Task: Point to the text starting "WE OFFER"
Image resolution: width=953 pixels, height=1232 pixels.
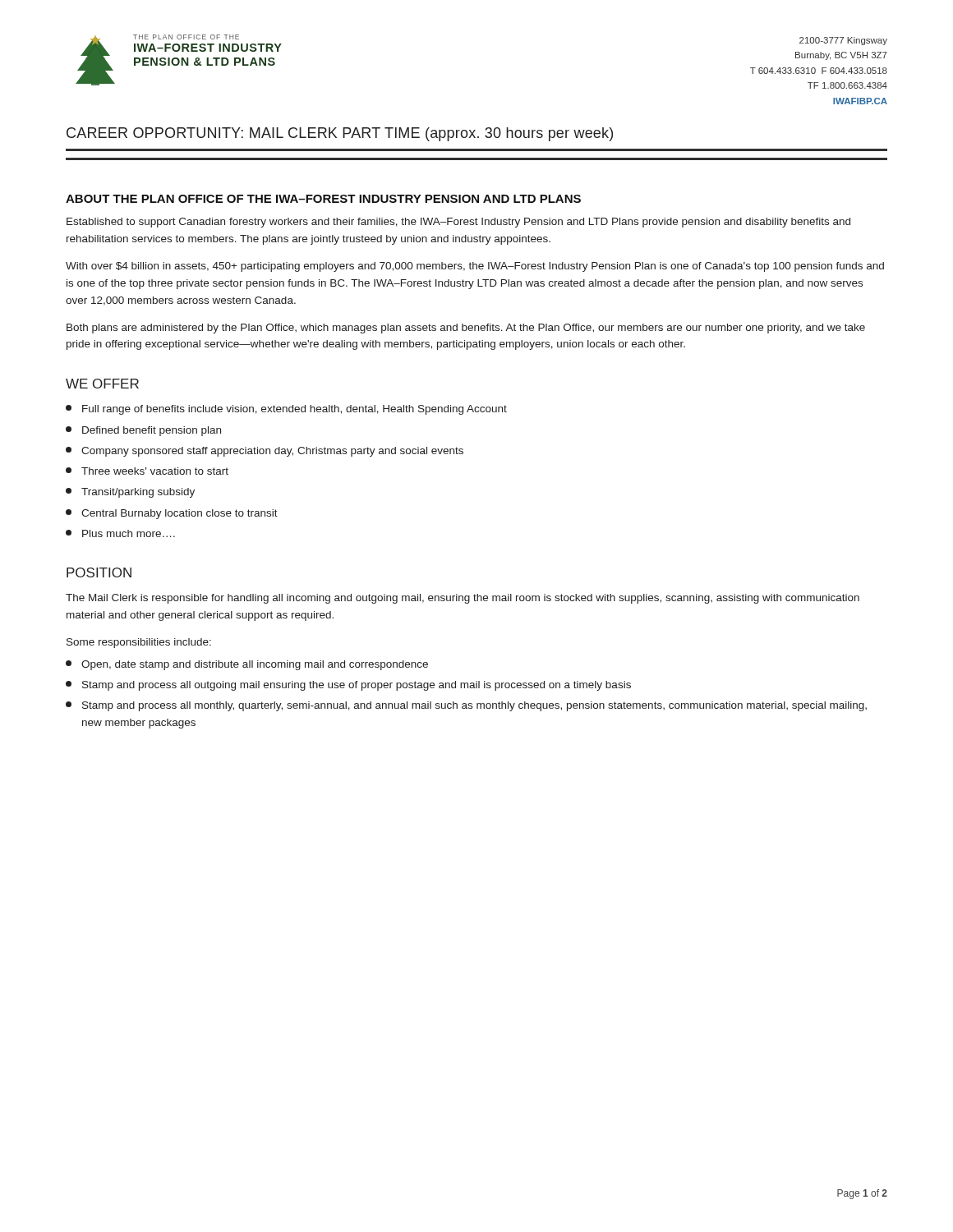Action: point(102,384)
